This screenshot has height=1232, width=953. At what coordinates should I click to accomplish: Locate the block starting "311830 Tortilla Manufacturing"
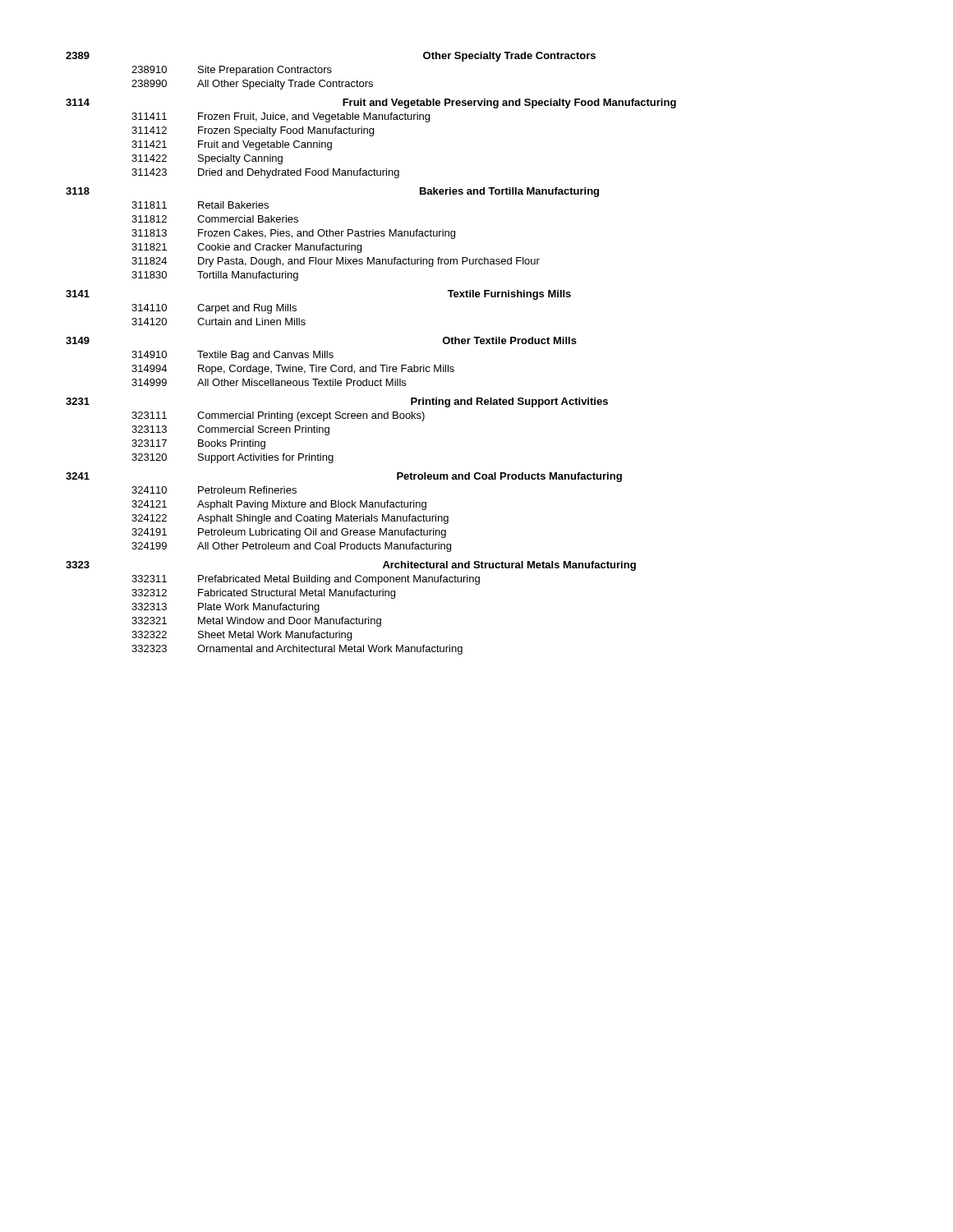(509, 275)
